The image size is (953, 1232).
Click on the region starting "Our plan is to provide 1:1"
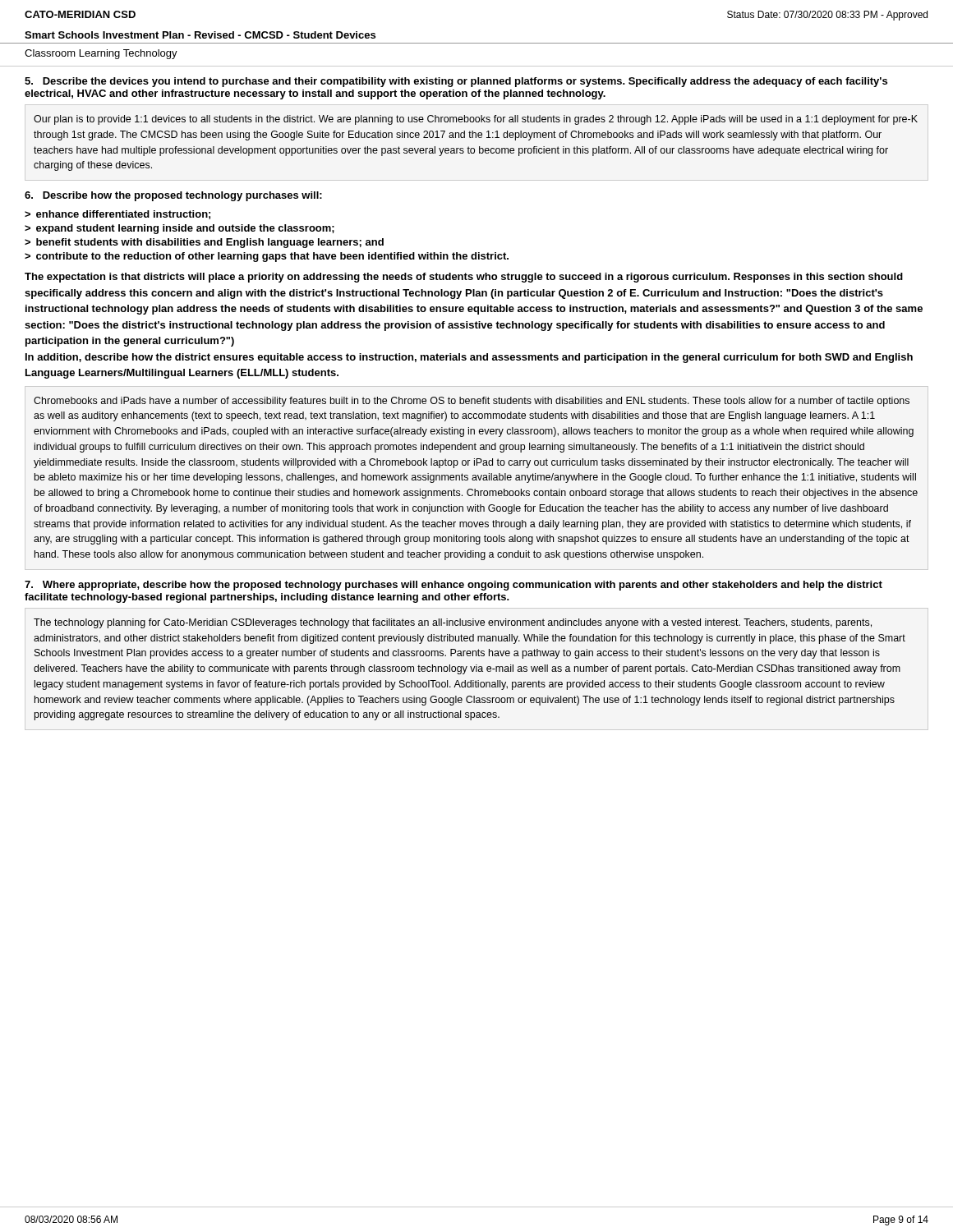476,142
